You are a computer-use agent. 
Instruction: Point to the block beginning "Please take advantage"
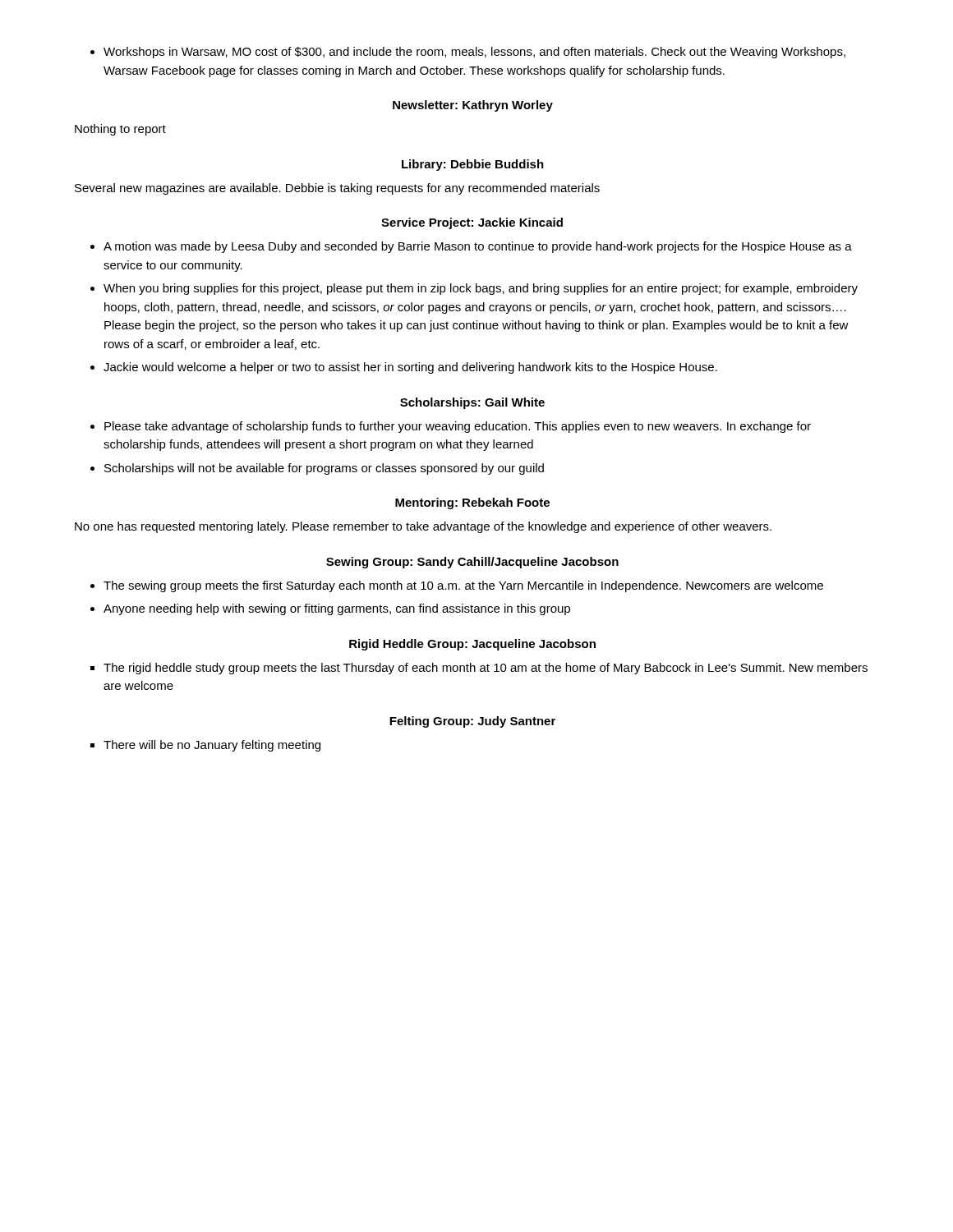472,447
